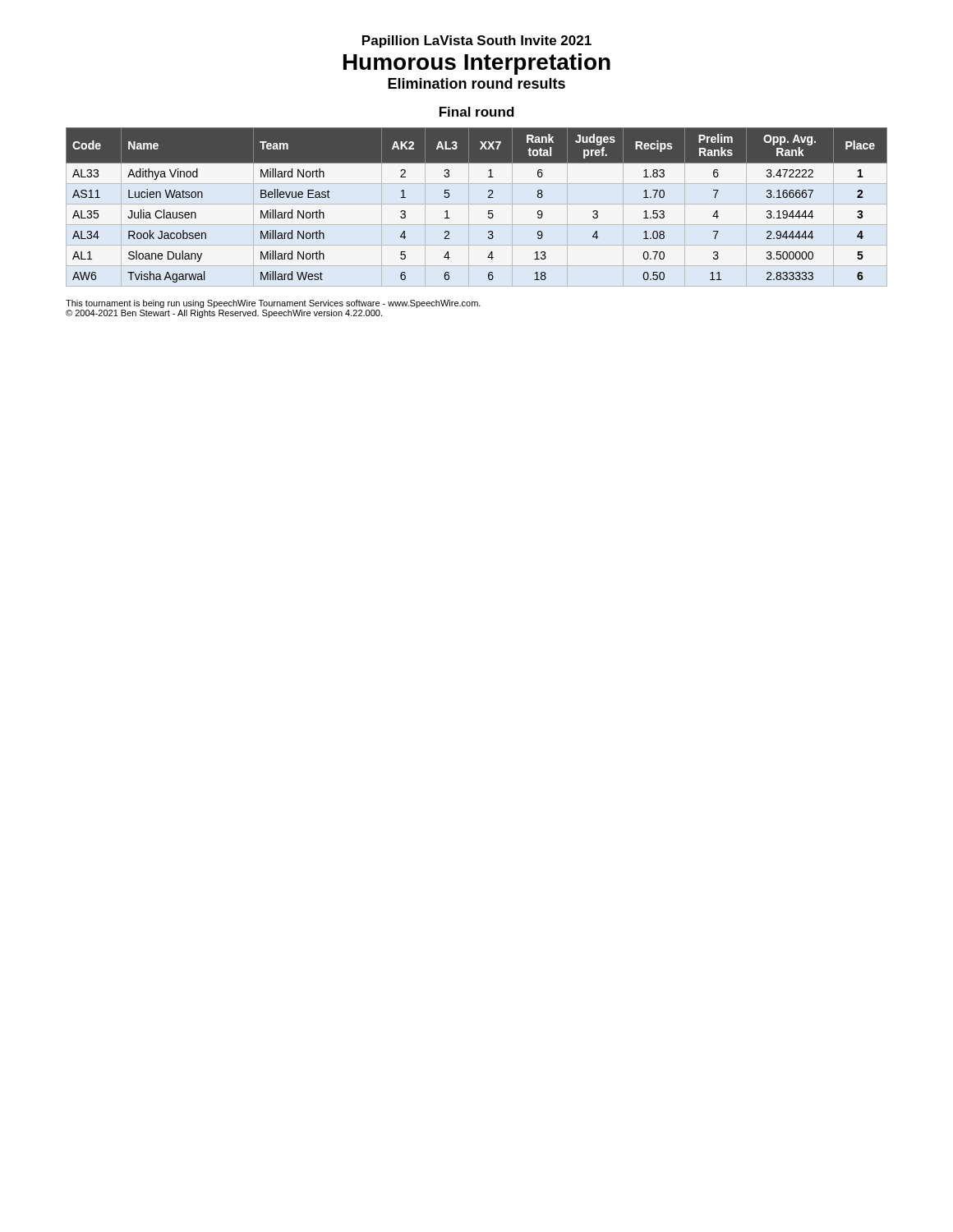Locate the text starting "Final round"
The height and width of the screenshot is (1232, 953).
tap(476, 112)
